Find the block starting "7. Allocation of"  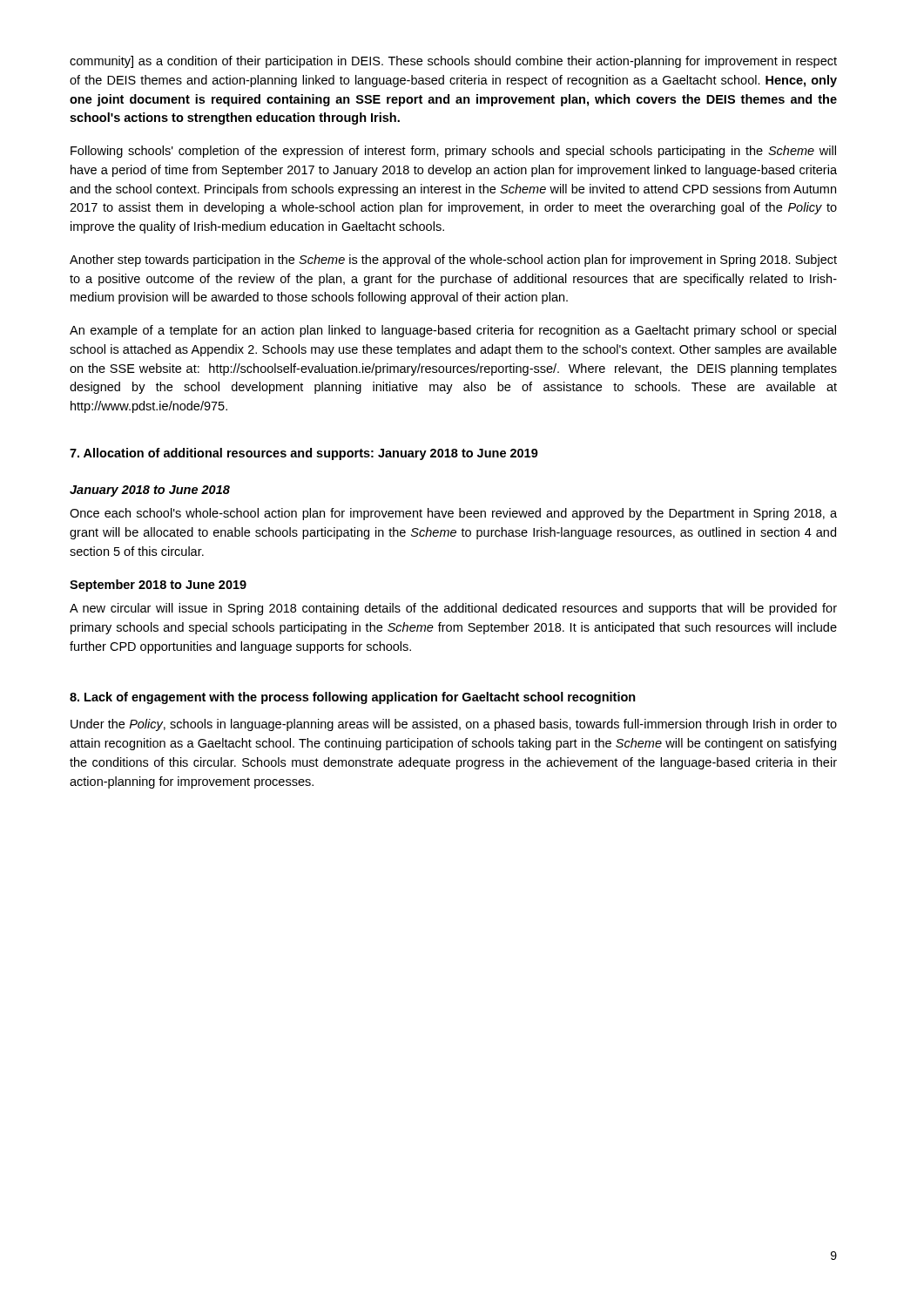pyautogui.click(x=304, y=453)
